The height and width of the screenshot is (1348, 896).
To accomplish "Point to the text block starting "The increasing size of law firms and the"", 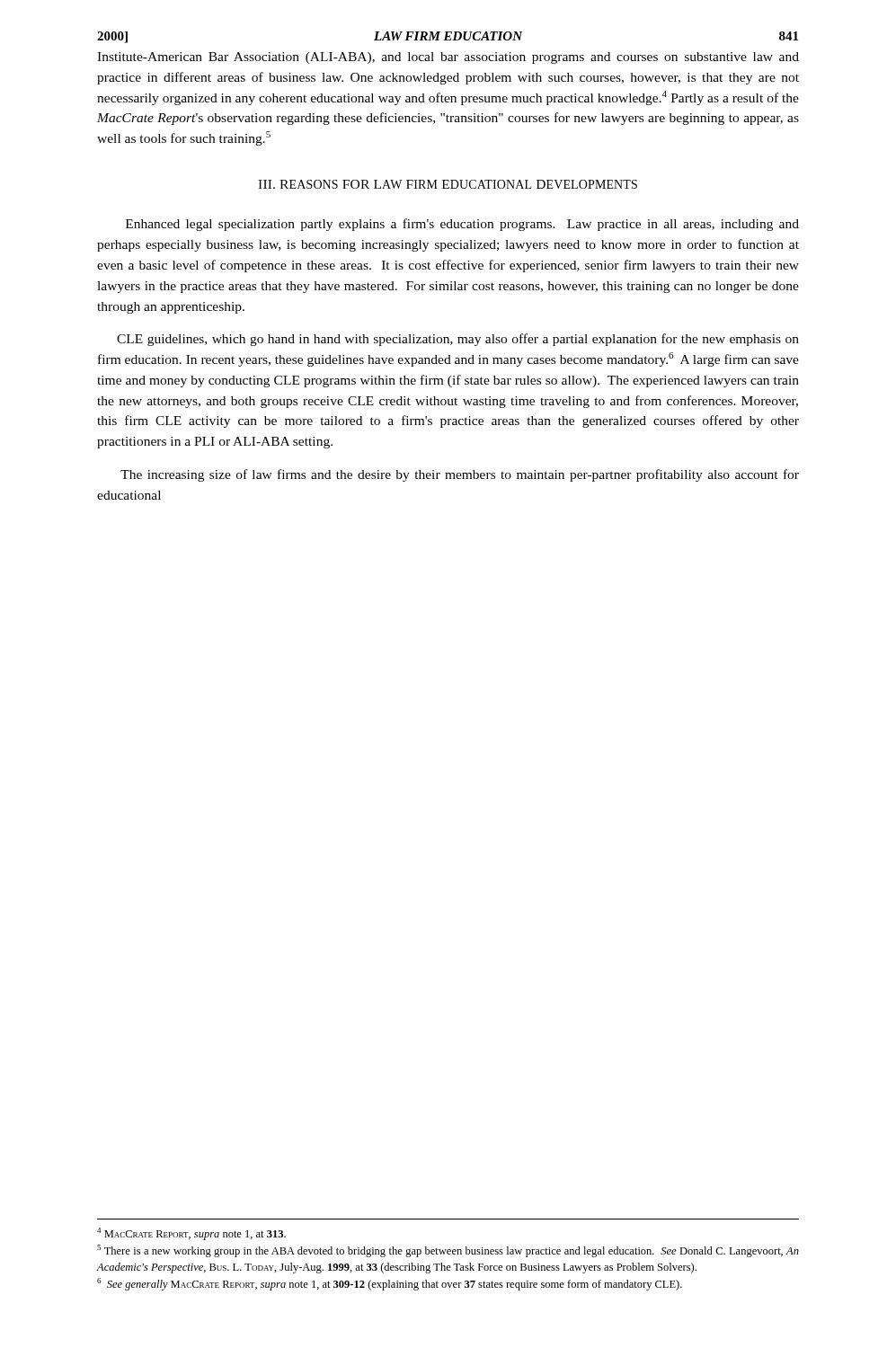I will pos(448,484).
